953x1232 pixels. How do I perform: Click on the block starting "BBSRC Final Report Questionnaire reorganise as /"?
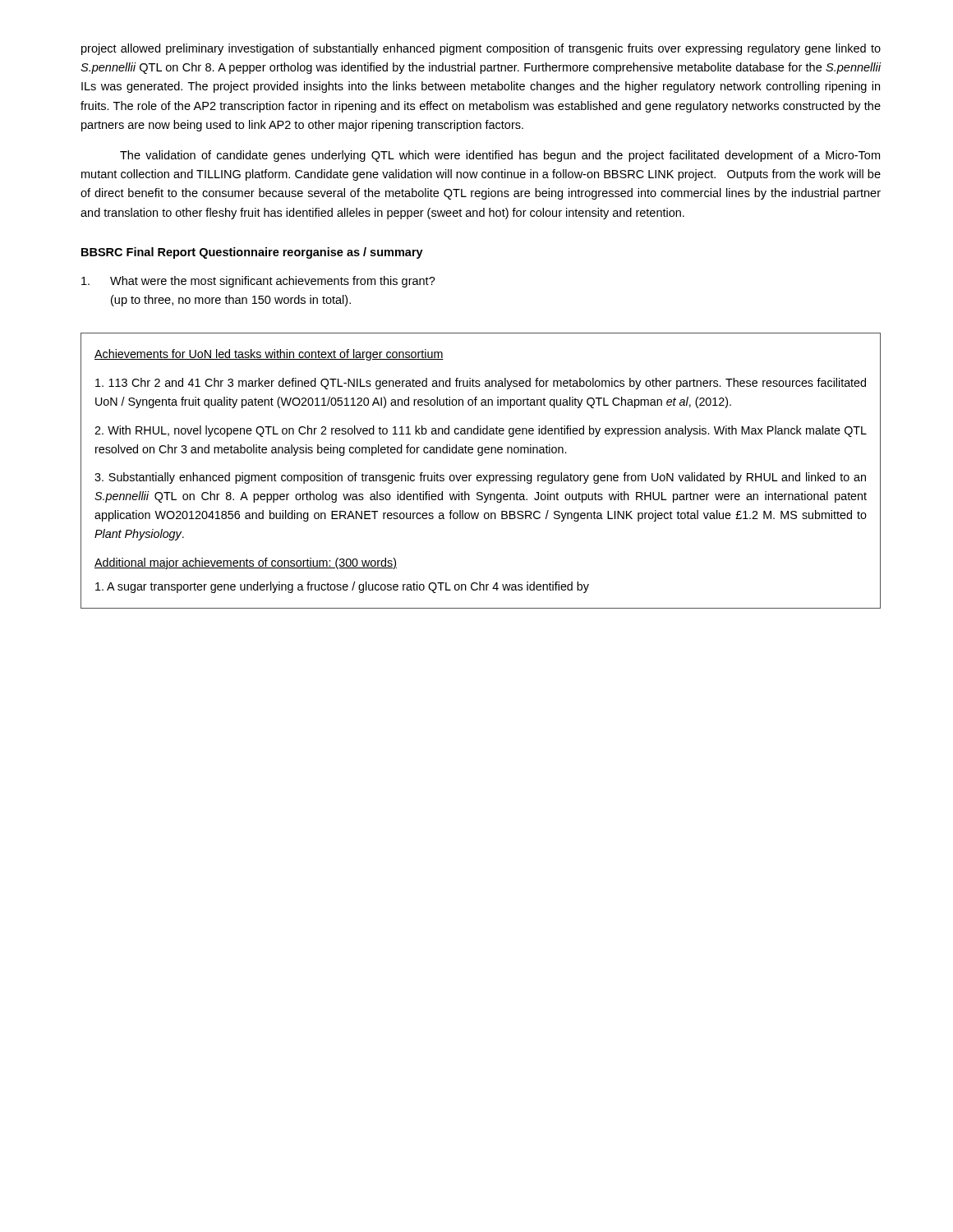[252, 253]
